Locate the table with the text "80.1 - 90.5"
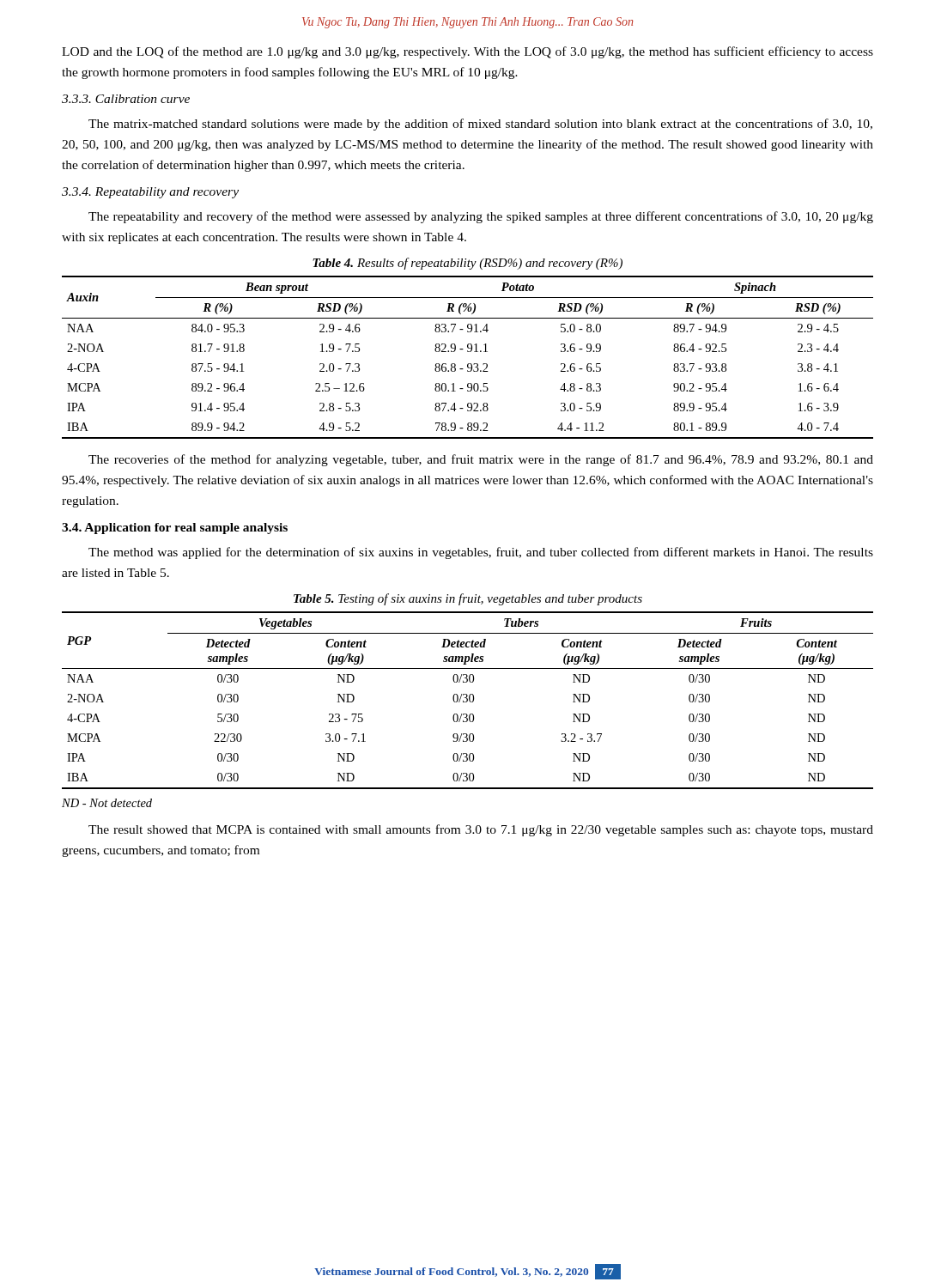 coord(468,357)
